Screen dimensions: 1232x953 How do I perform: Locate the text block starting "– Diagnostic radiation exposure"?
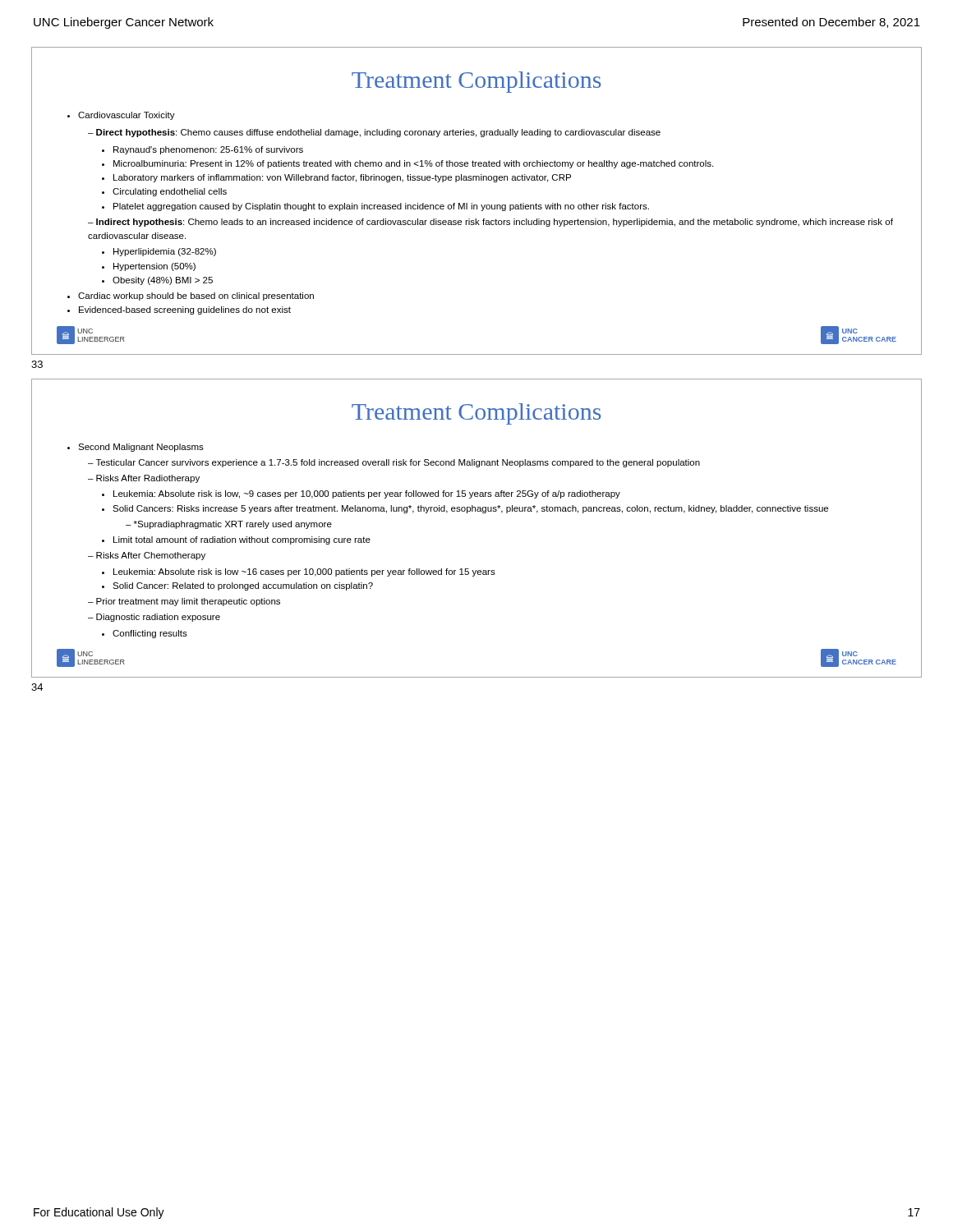coord(154,618)
